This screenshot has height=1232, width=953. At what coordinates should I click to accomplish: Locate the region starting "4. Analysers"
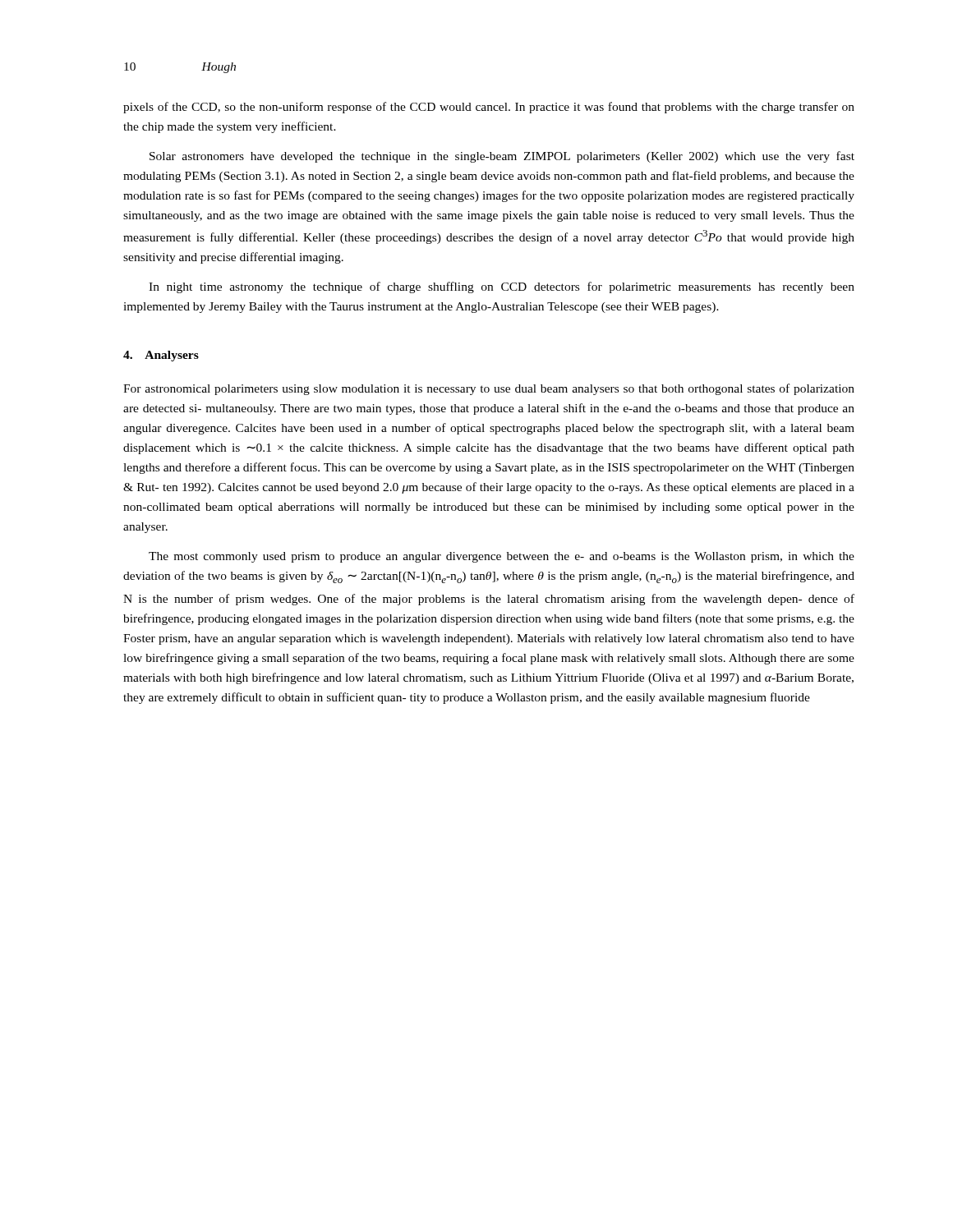coord(161,355)
